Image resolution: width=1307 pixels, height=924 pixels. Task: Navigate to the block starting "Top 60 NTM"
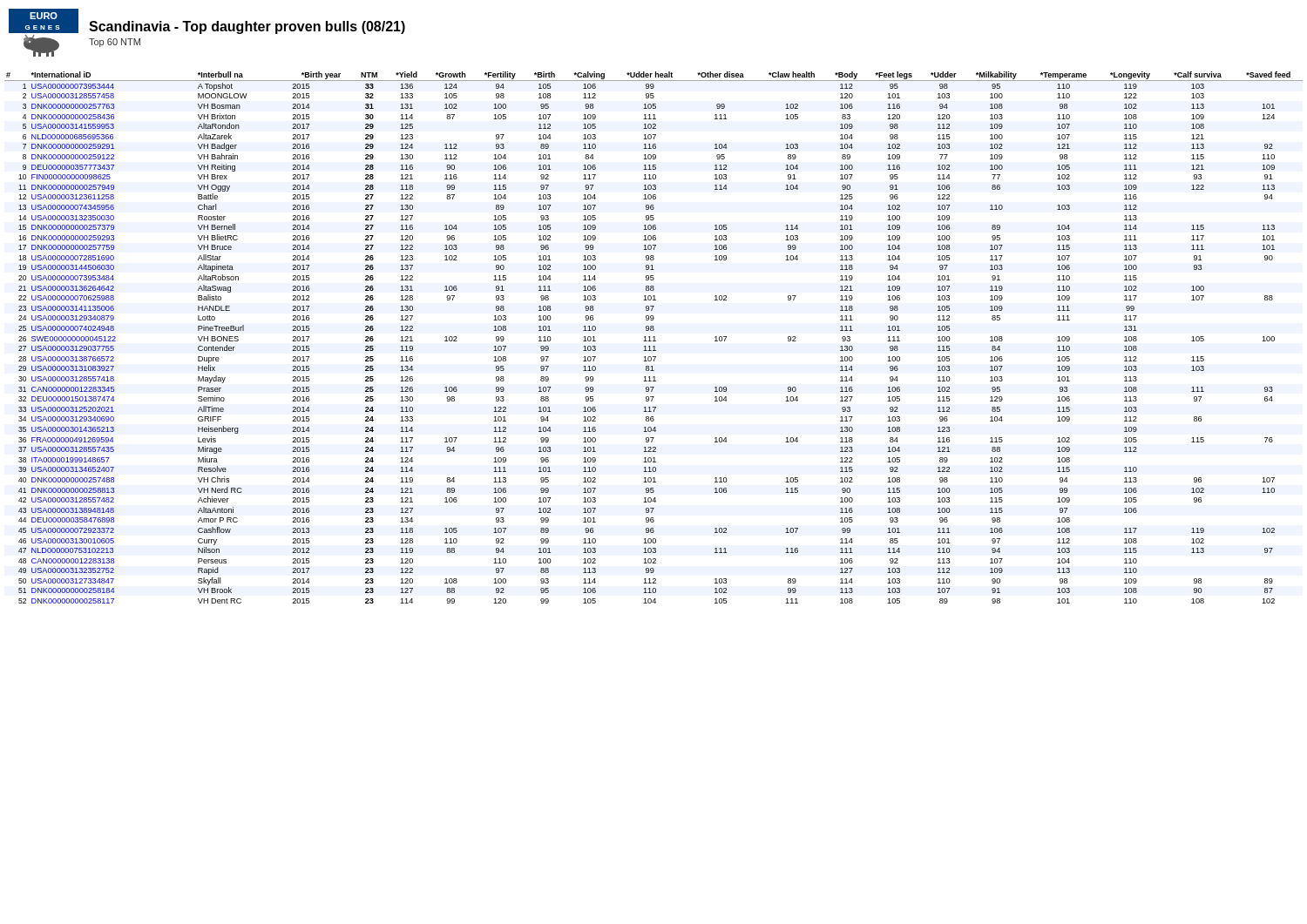coord(115,41)
